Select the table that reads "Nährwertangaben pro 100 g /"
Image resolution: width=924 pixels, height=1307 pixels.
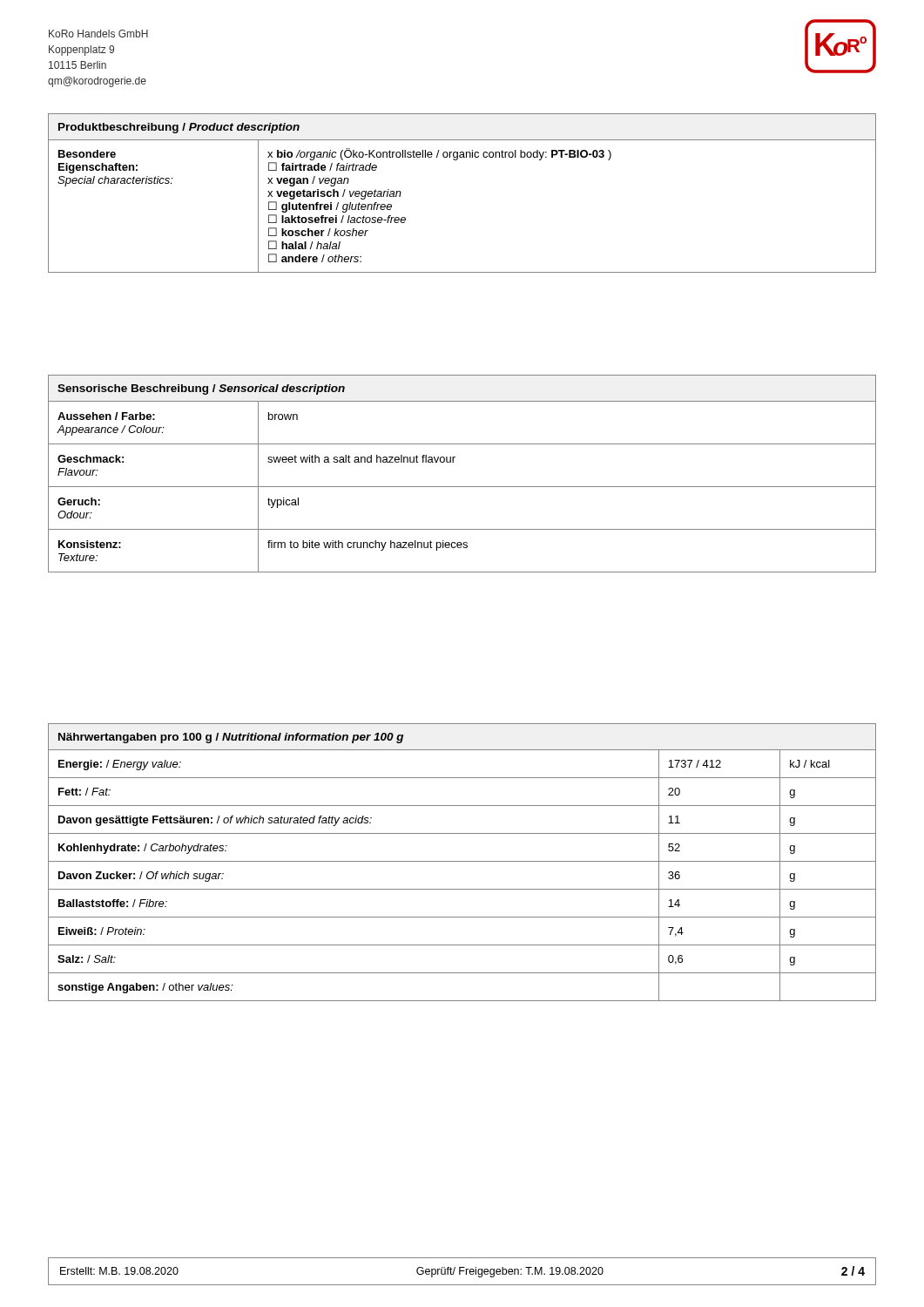click(x=462, y=862)
